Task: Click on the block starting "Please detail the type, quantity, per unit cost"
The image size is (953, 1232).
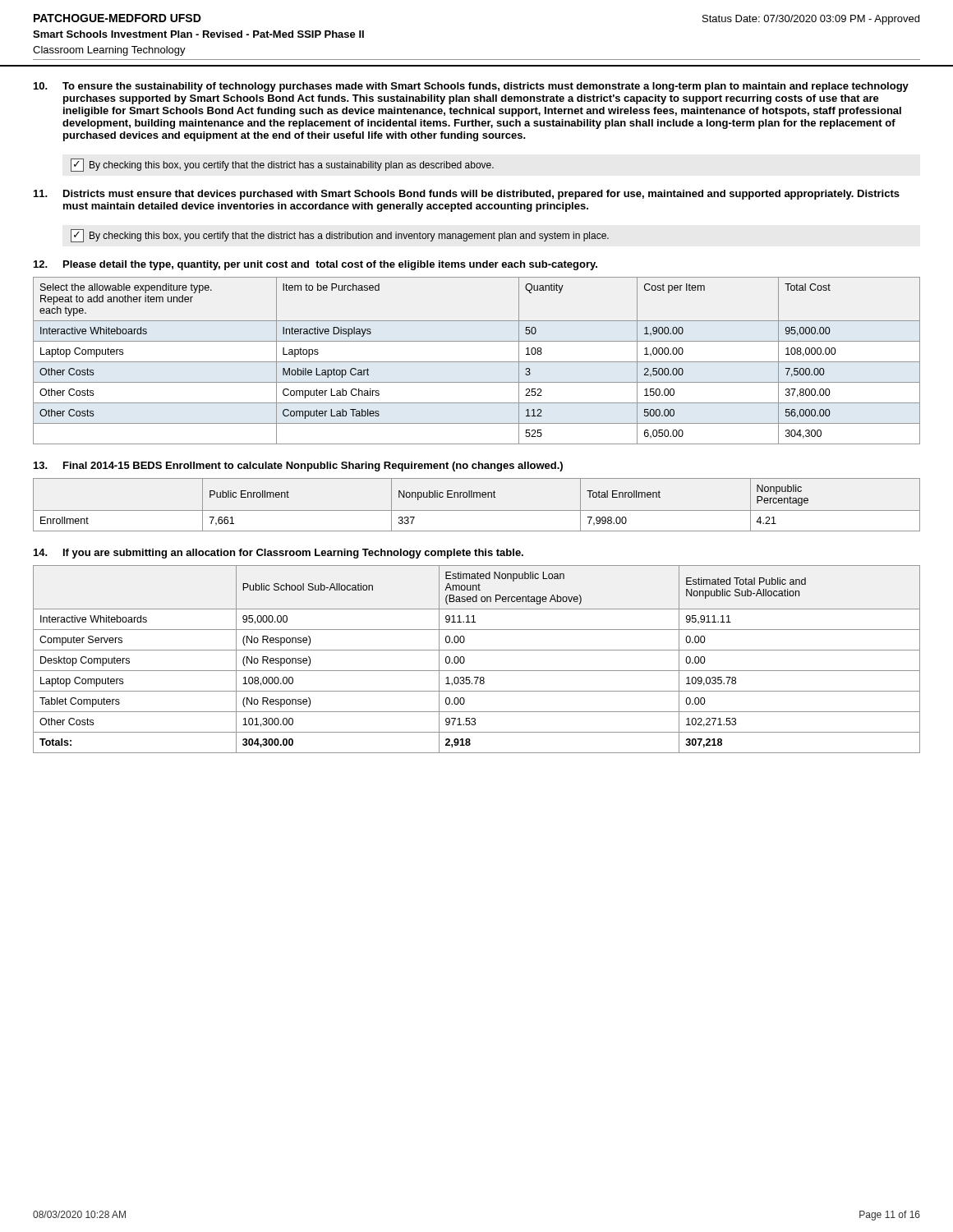Action: click(330, 264)
